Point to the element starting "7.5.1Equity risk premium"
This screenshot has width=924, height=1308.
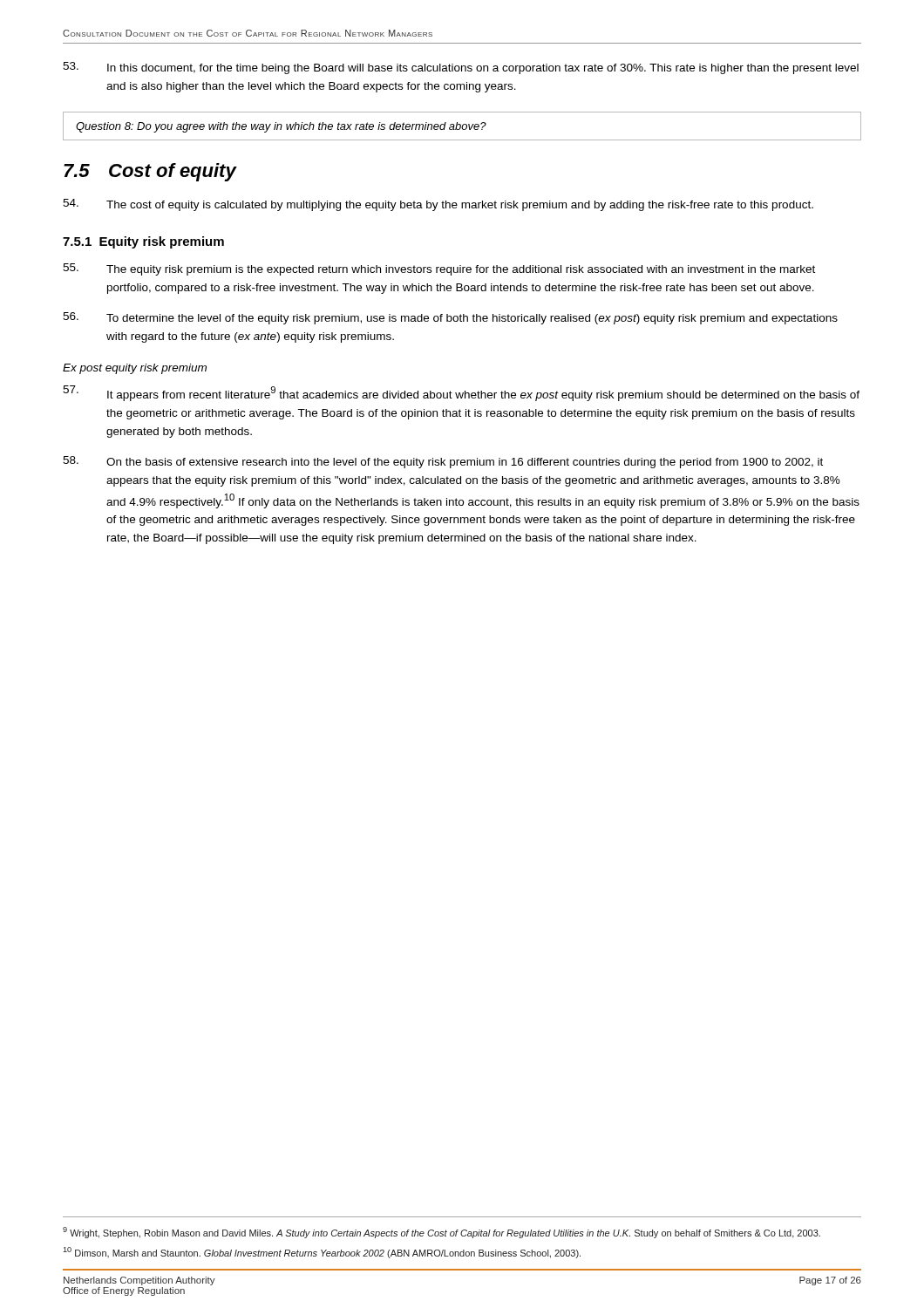pos(144,241)
